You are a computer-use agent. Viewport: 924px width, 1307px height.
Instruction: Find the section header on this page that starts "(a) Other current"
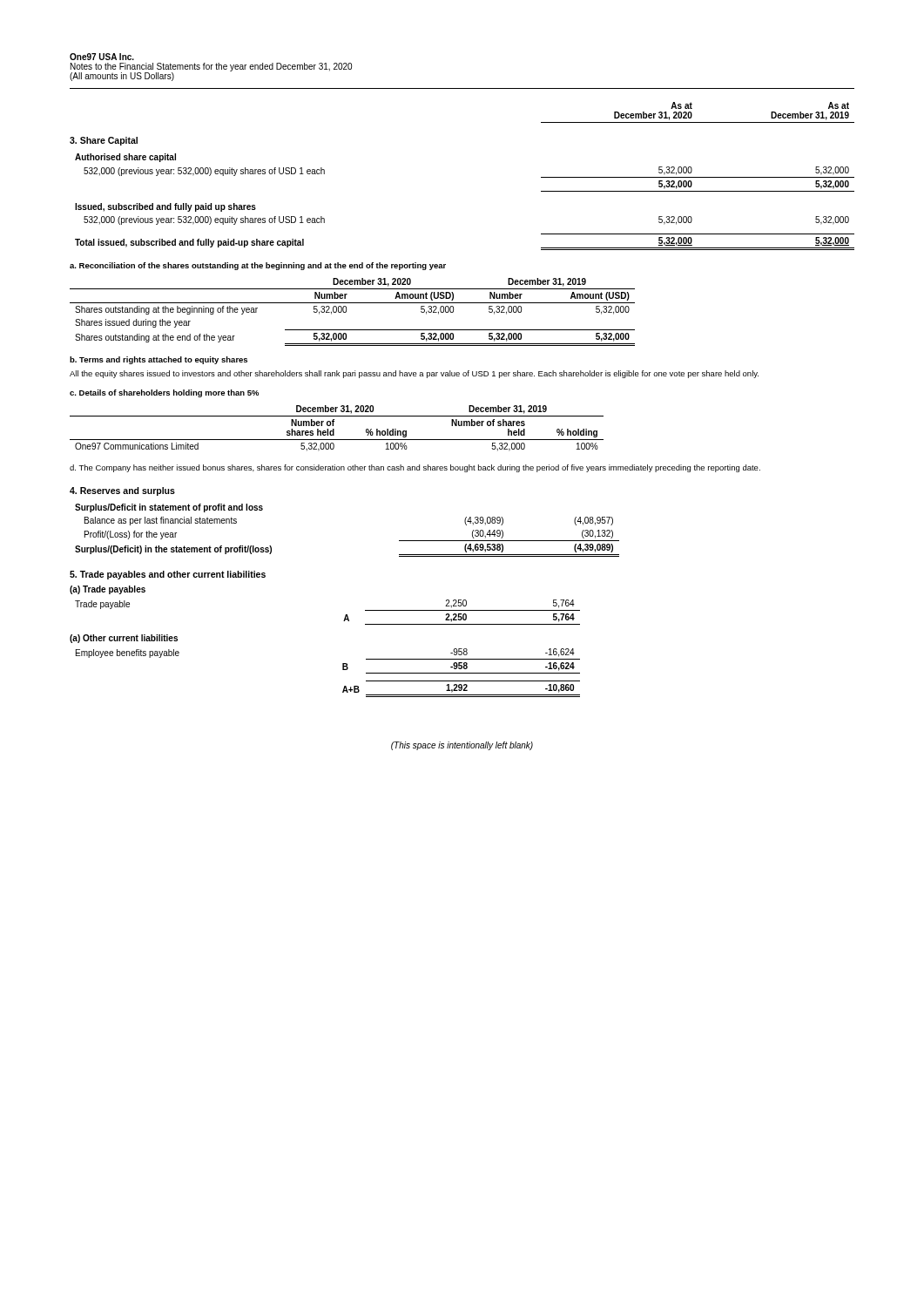point(124,638)
